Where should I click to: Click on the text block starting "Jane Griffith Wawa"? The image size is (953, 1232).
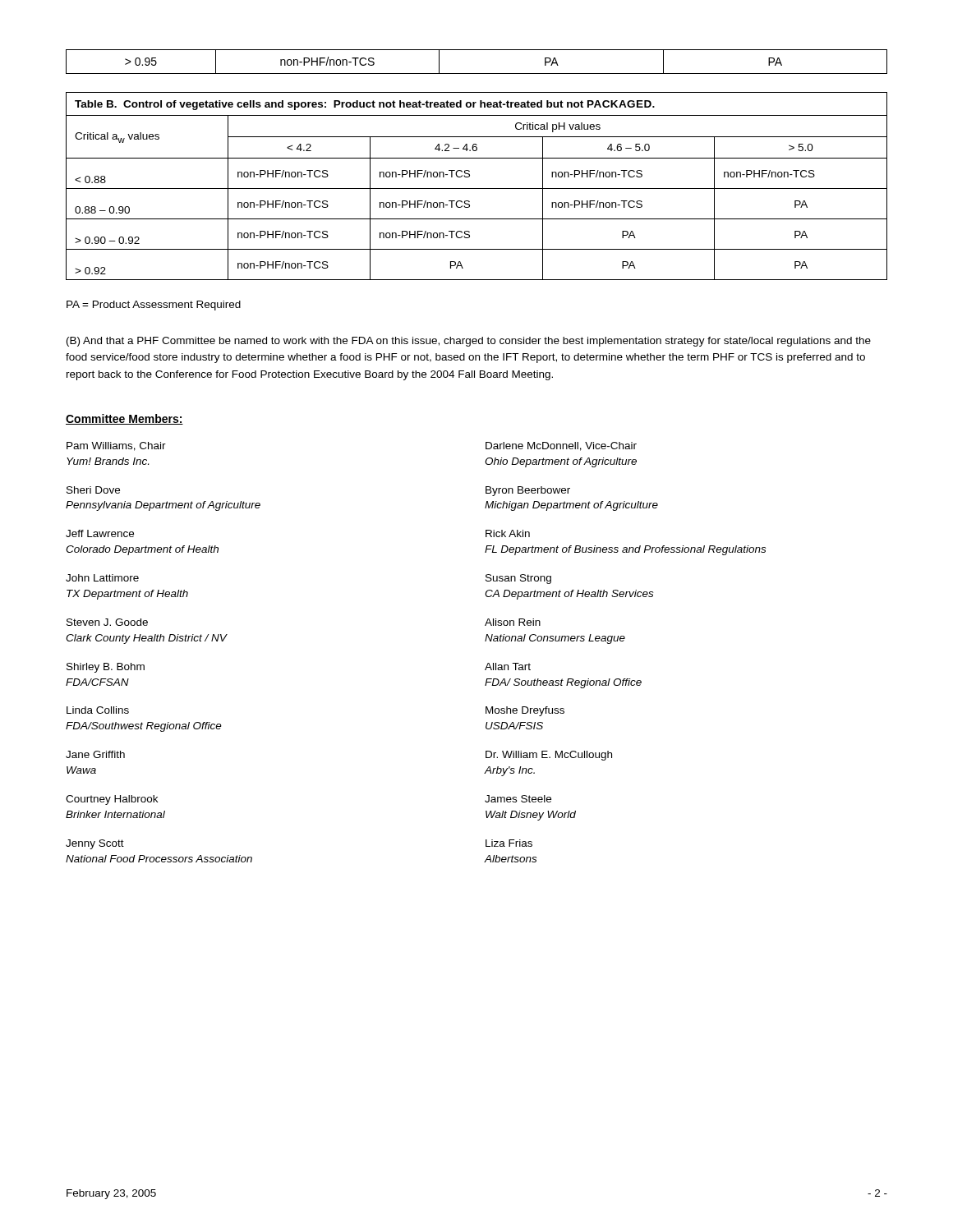tap(95, 754)
